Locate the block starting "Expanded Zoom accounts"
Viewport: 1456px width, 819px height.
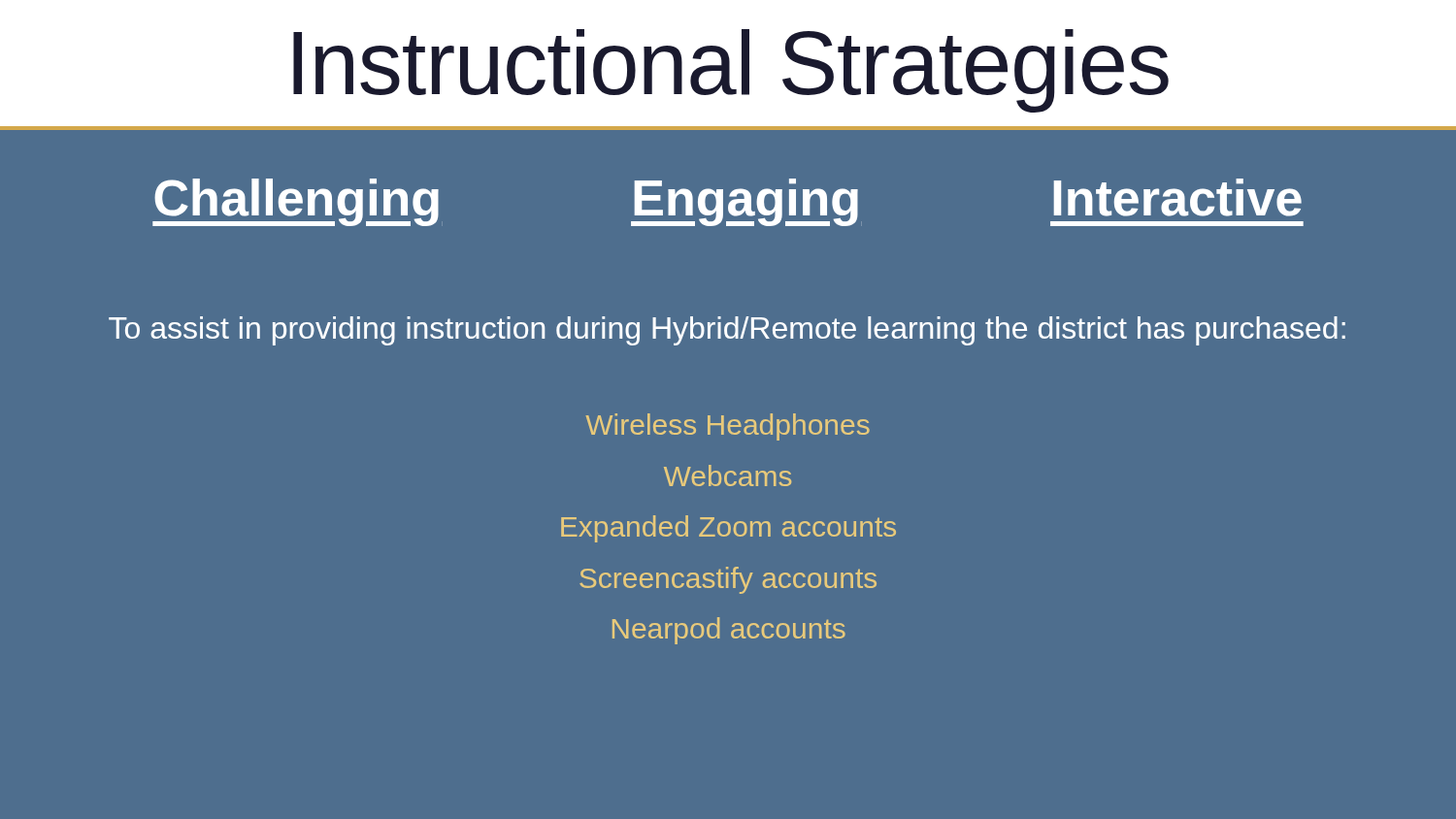(x=728, y=526)
